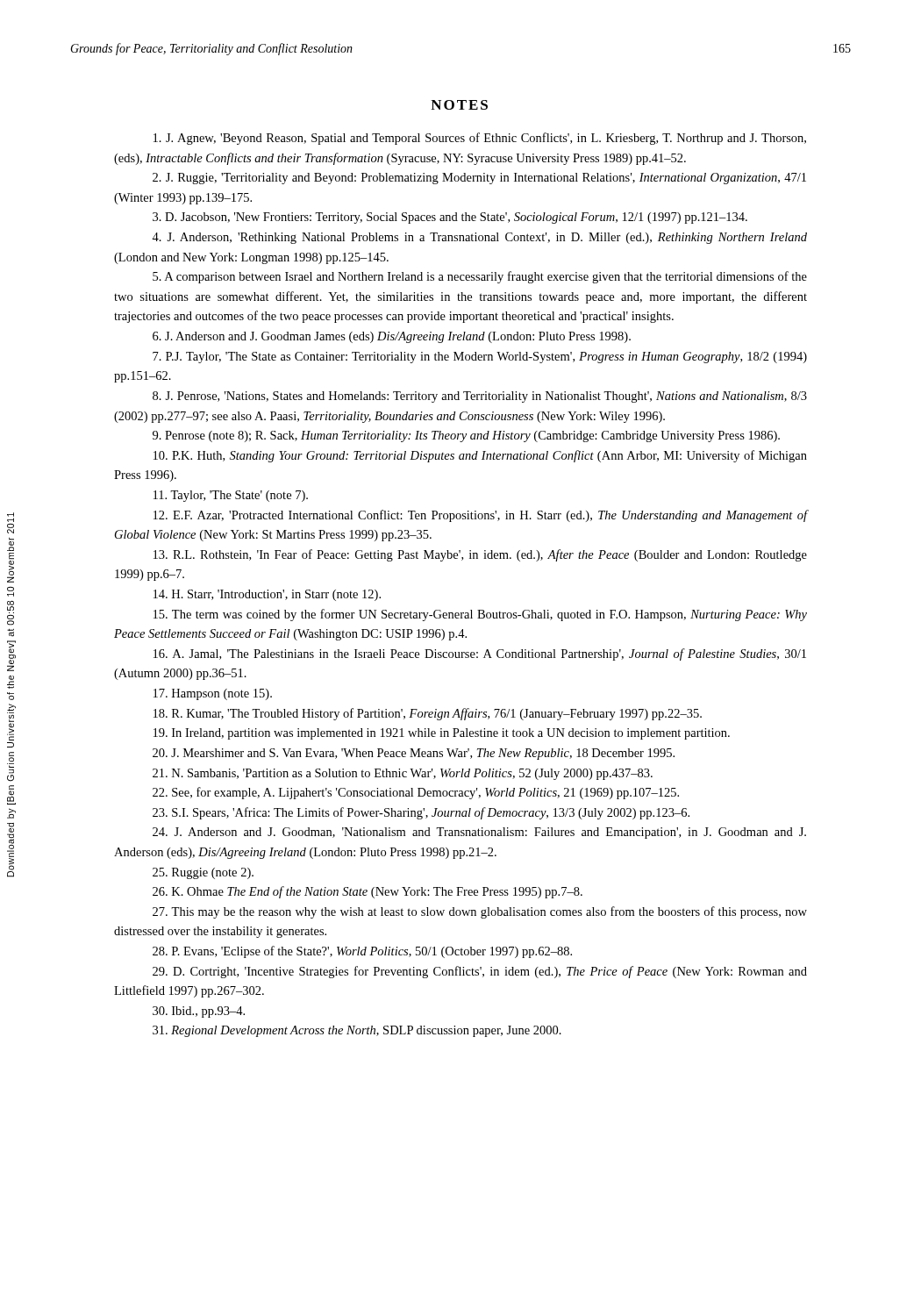Click on the list item with the text "24. J. Anderson and J. Goodman,"
Screen dimensions: 1316x921
pos(460,842)
